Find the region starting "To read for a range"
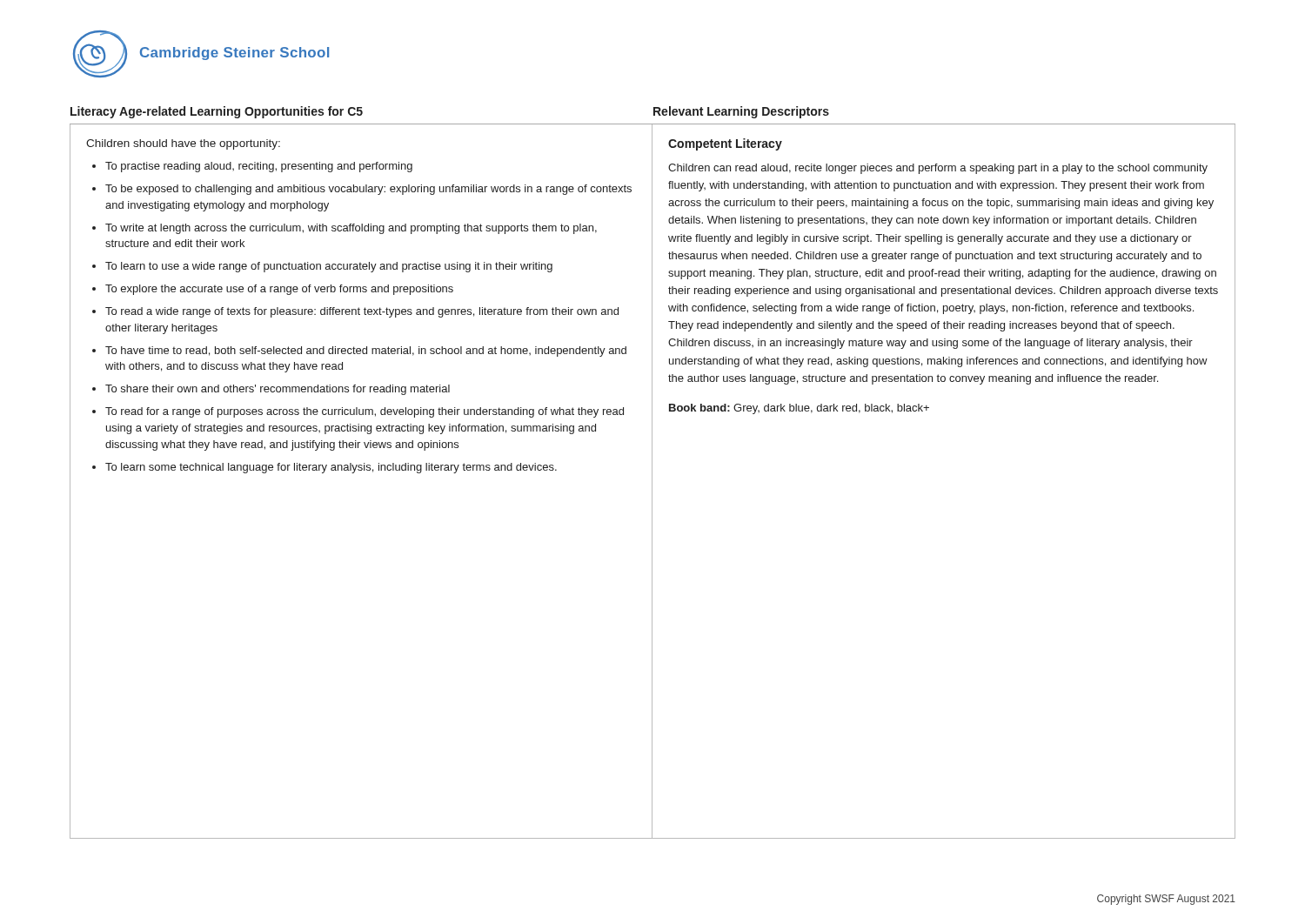 365,428
